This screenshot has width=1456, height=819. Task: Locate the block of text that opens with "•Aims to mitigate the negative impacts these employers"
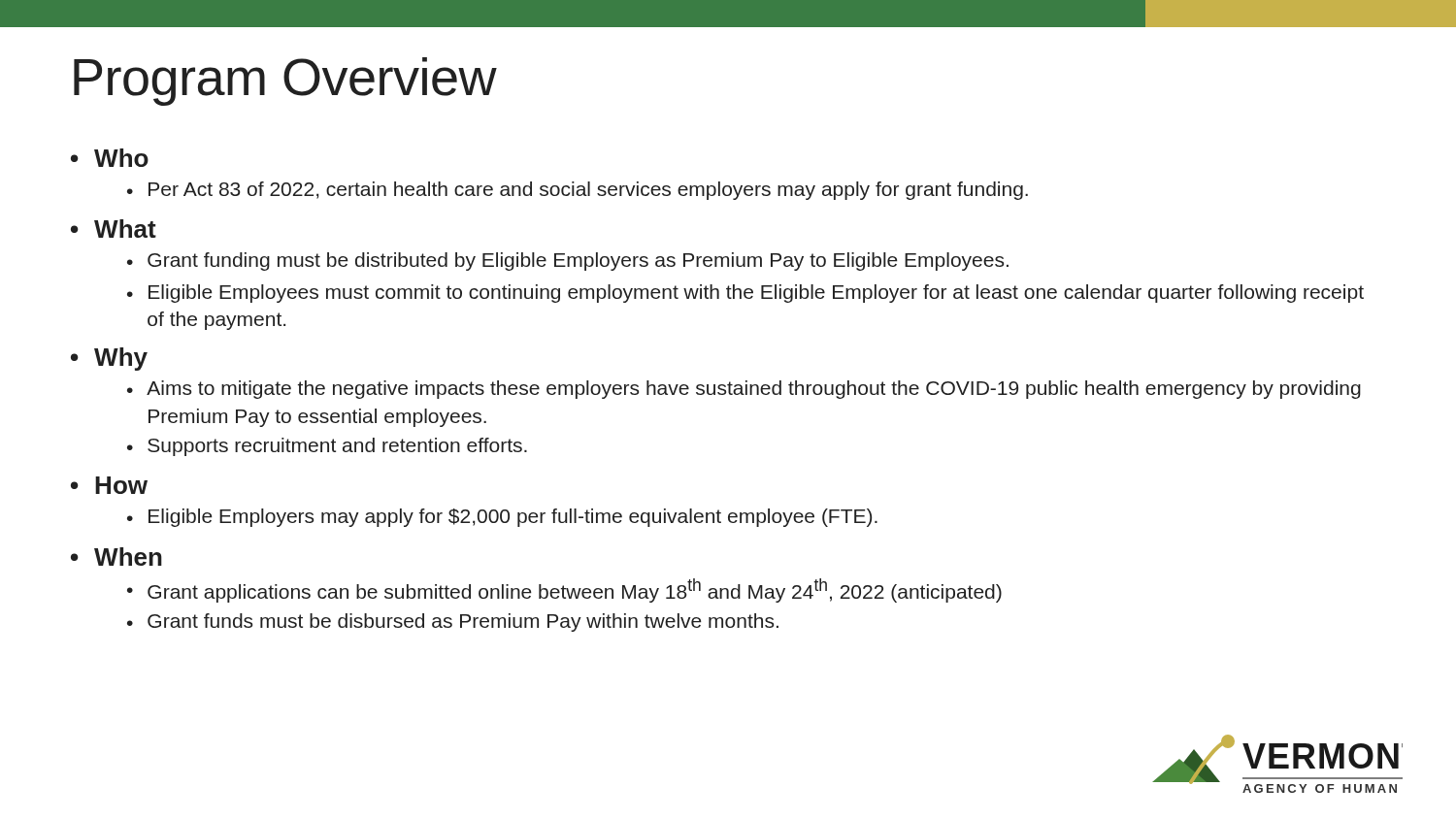(748, 402)
